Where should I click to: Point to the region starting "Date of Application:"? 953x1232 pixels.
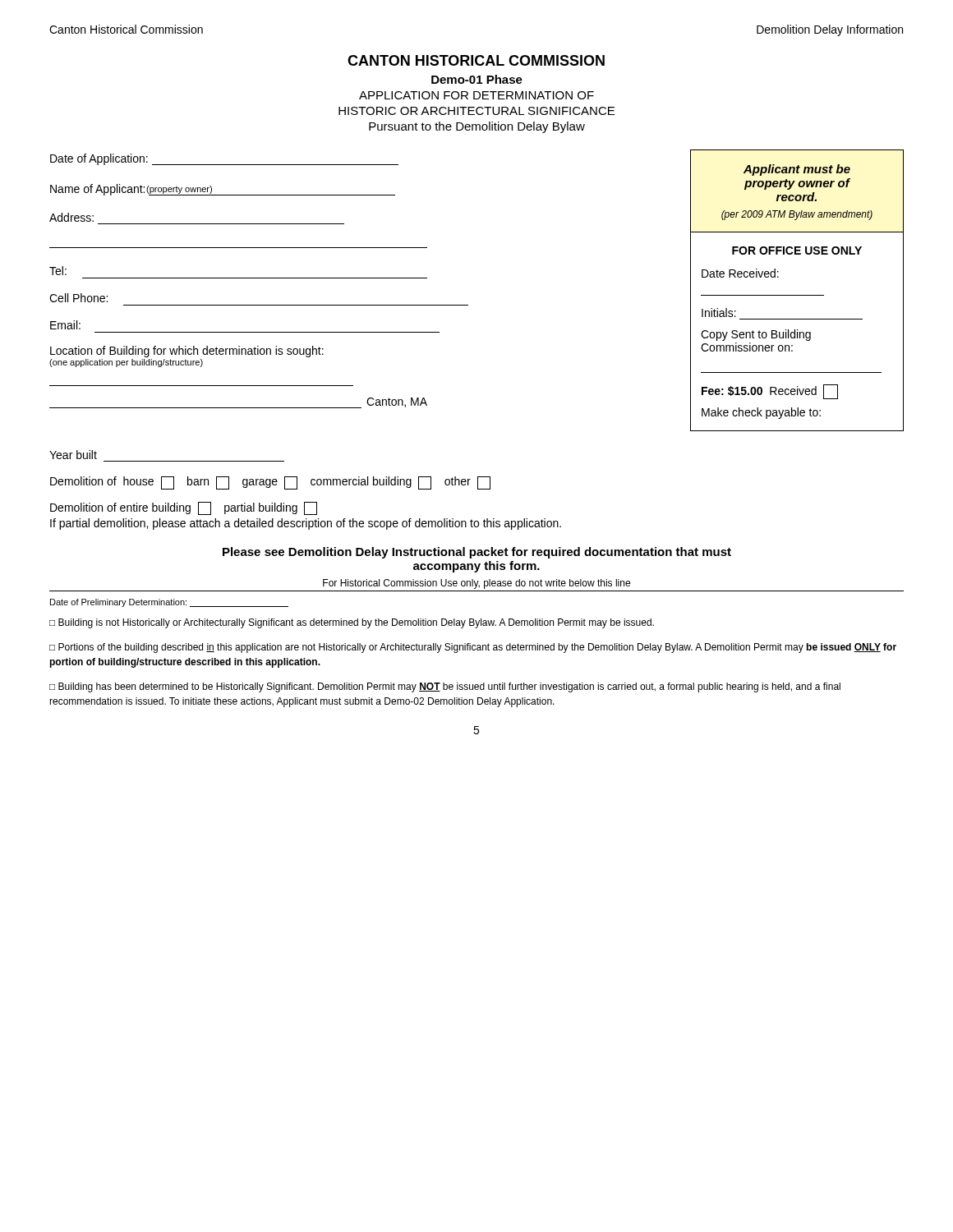(x=224, y=157)
